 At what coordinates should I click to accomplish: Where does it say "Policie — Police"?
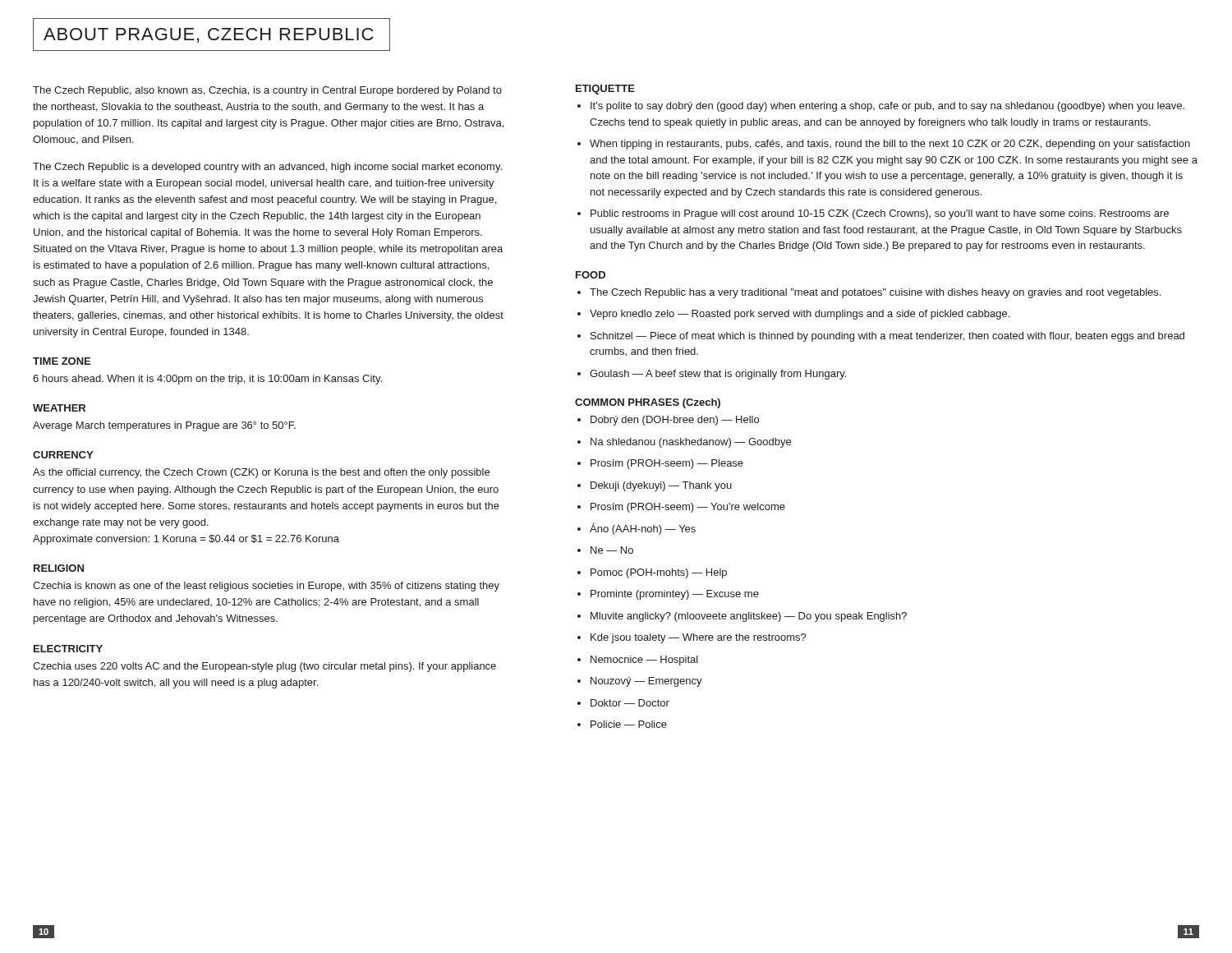pos(628,724)
